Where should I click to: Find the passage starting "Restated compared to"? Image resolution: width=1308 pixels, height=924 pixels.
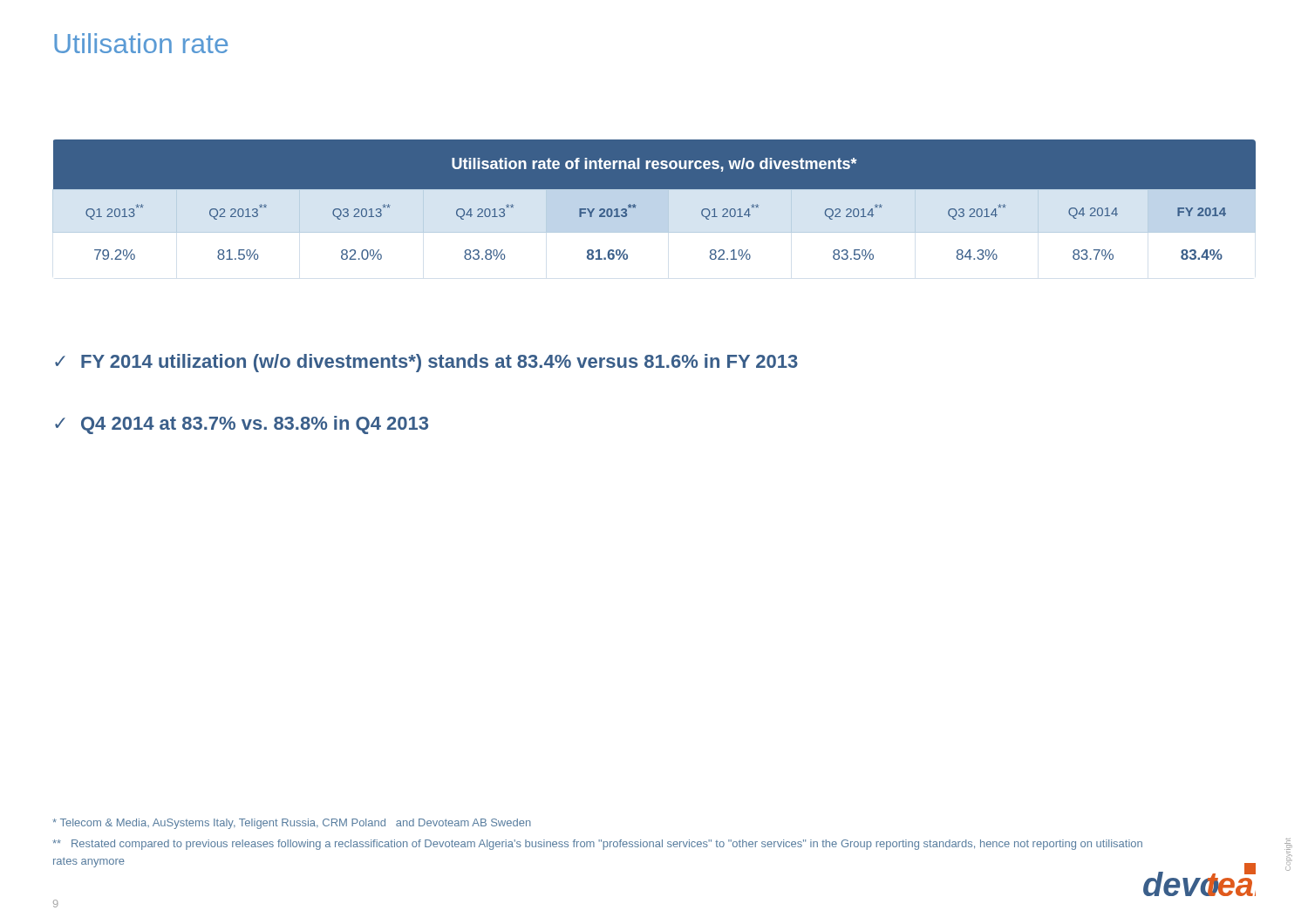pos(598,852)
